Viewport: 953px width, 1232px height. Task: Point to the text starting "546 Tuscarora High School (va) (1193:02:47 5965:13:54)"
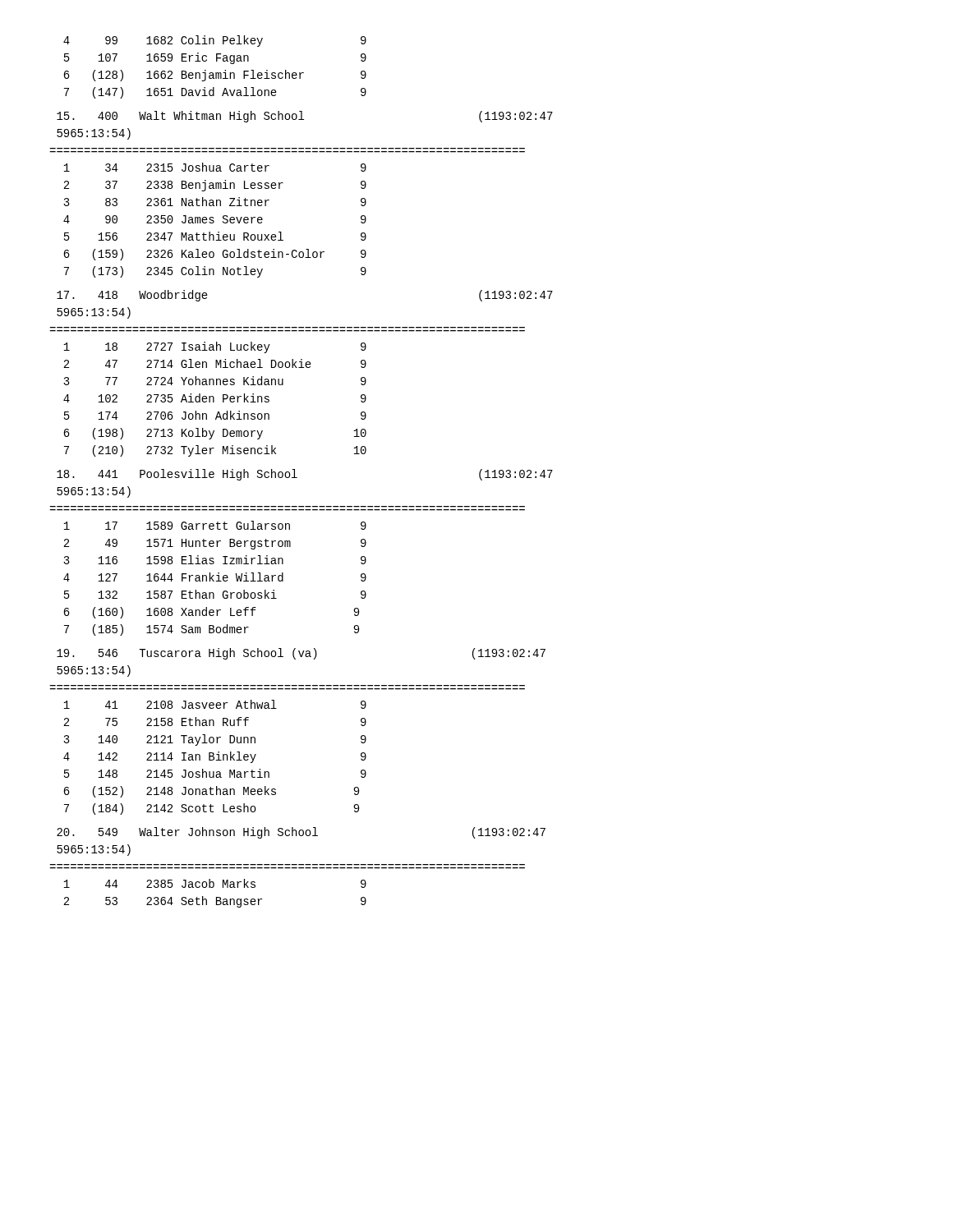476,663
